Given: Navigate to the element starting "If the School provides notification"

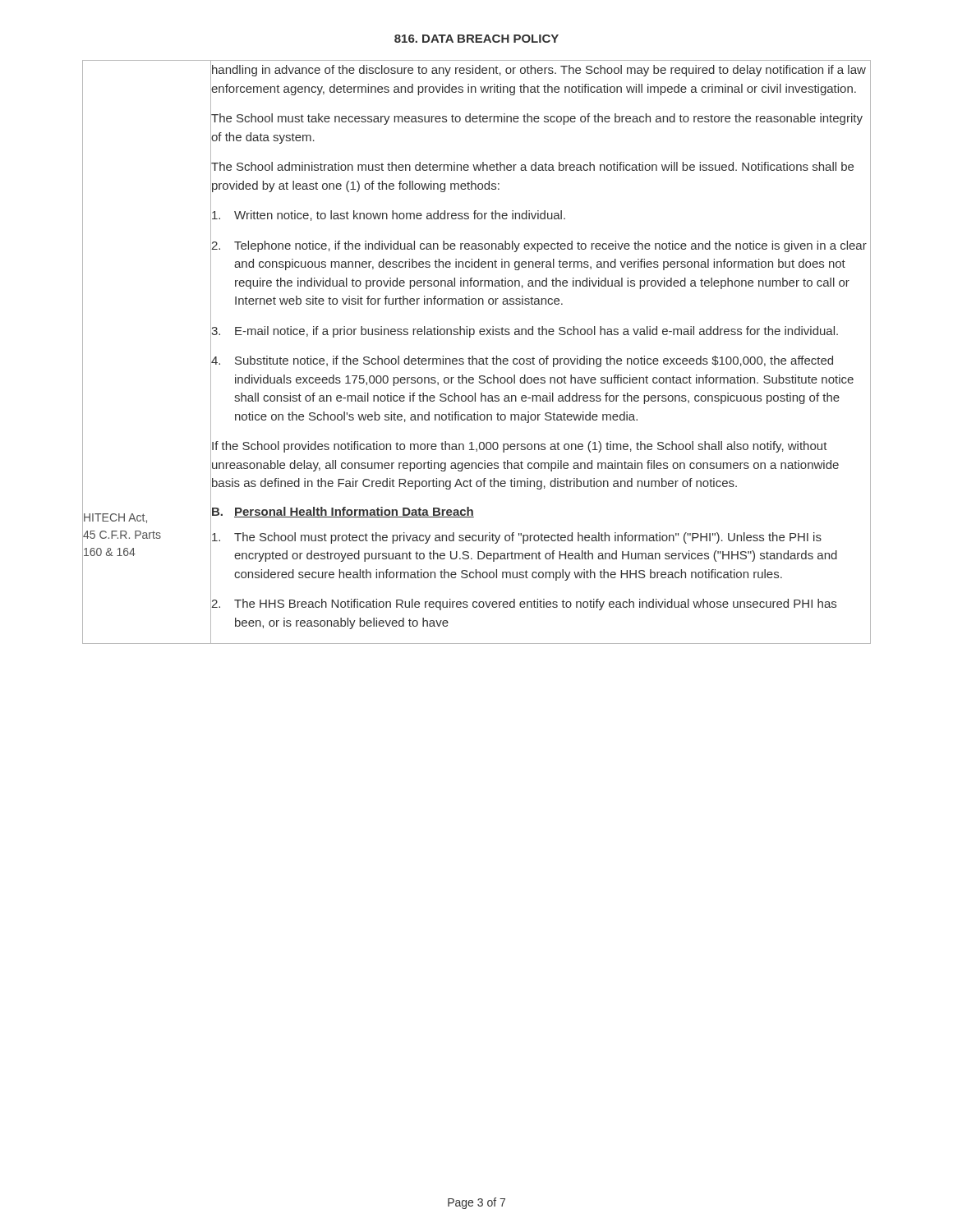Looking at the screenshot, I should [x=541, y=465].
